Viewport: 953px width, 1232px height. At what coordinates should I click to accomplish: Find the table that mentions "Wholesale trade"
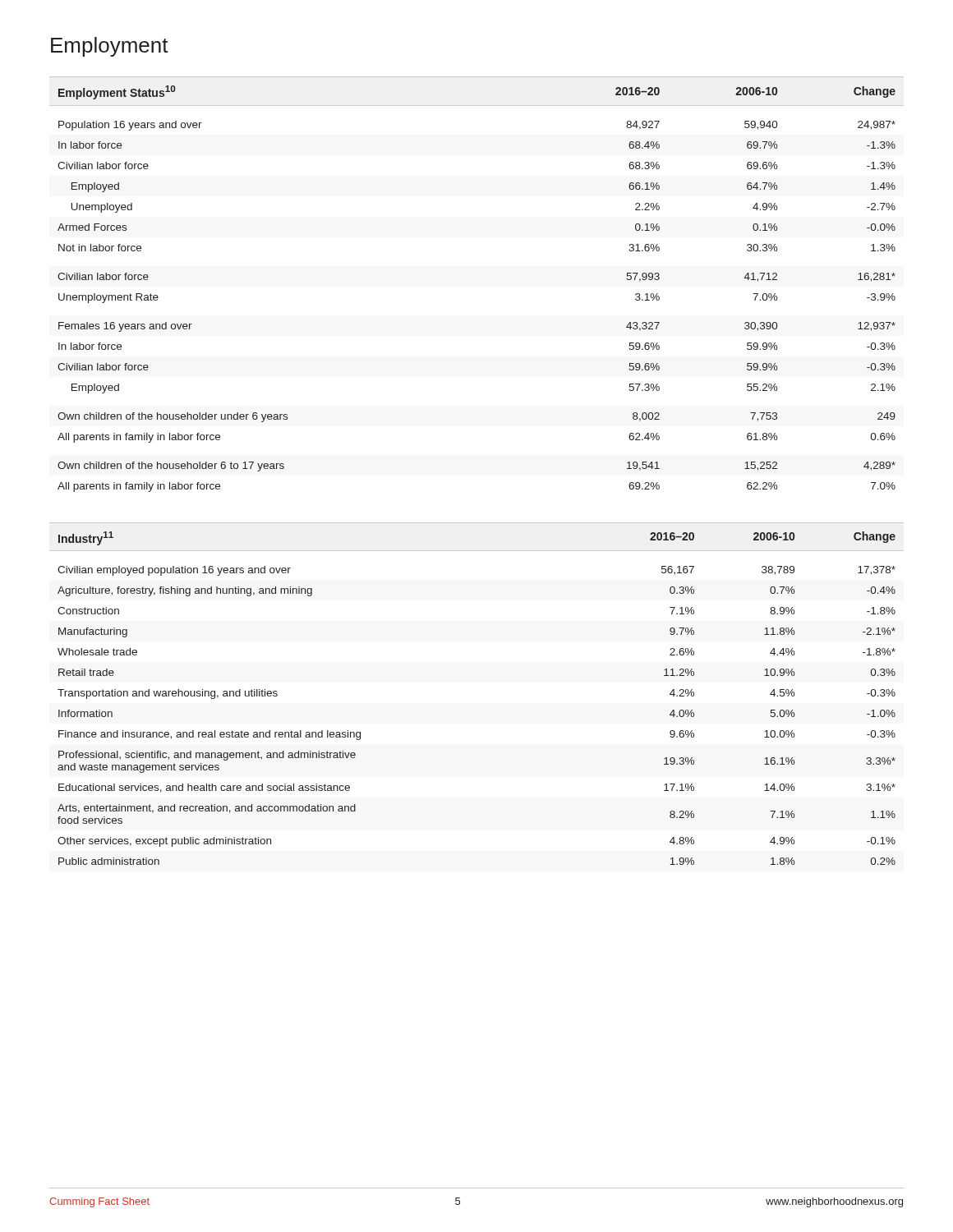[x=476, y=697]
